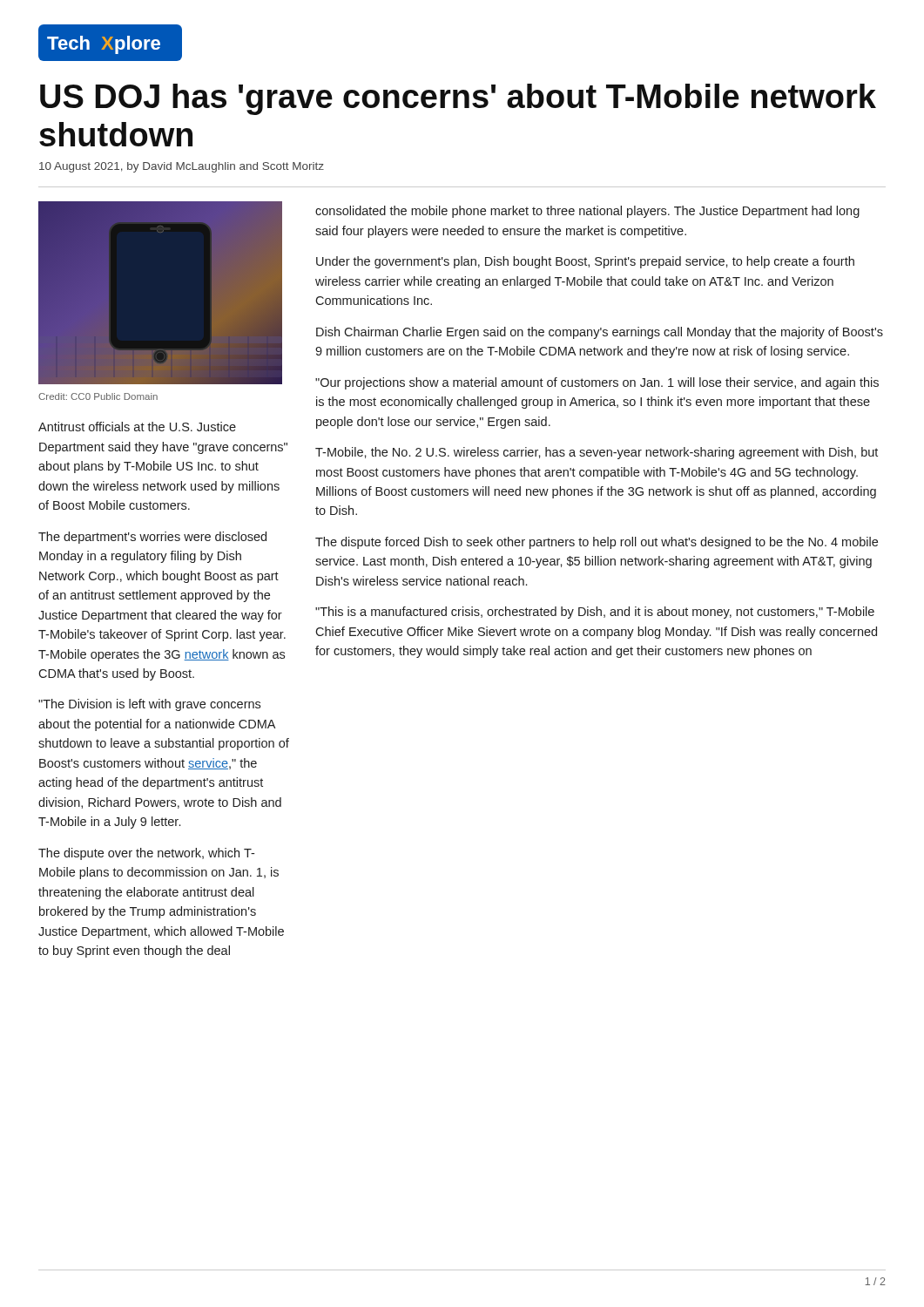Find the title
924x1307 pixels.
(462, 116)
